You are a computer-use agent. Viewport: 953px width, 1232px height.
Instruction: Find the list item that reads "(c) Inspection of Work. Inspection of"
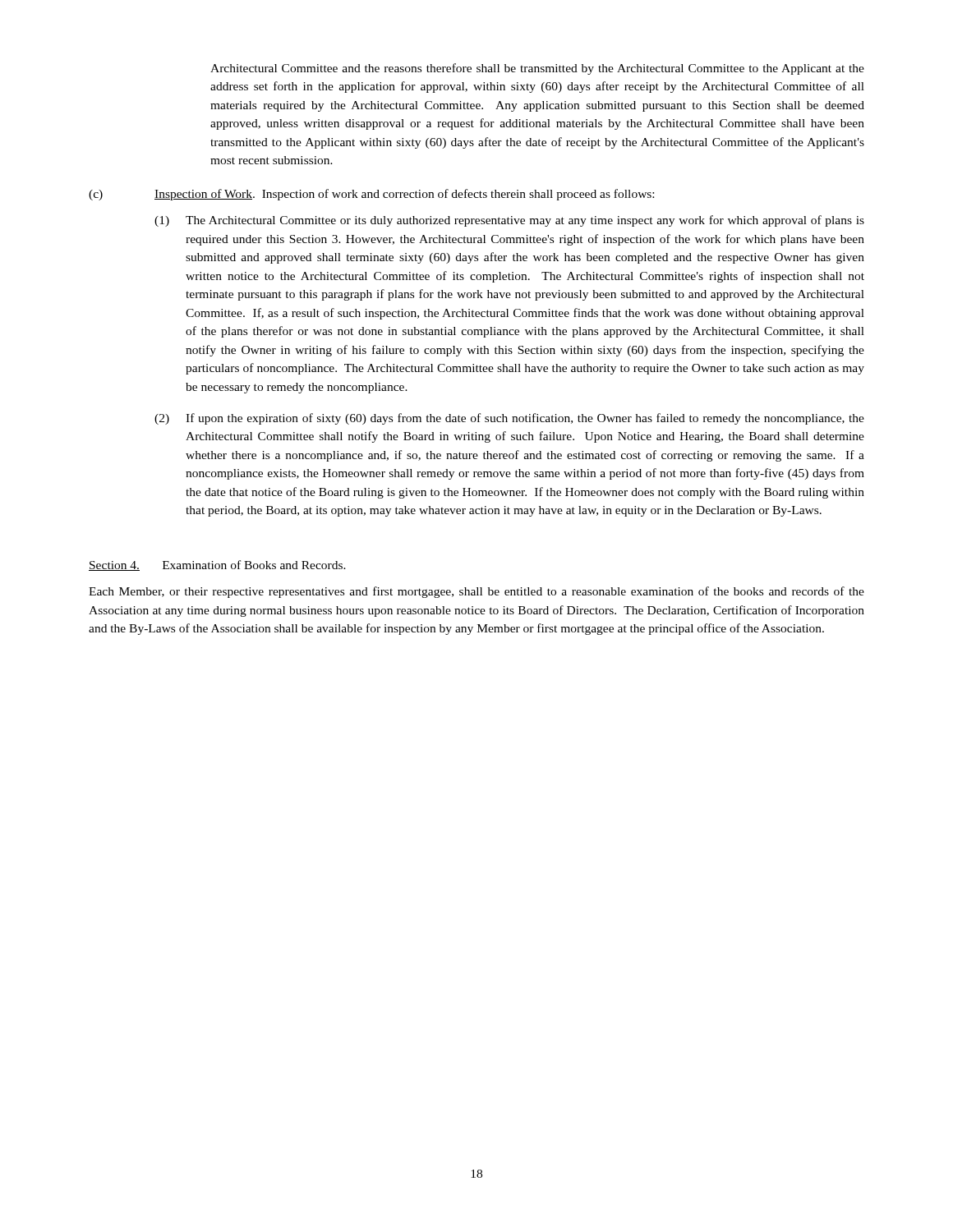pos(476,359)
